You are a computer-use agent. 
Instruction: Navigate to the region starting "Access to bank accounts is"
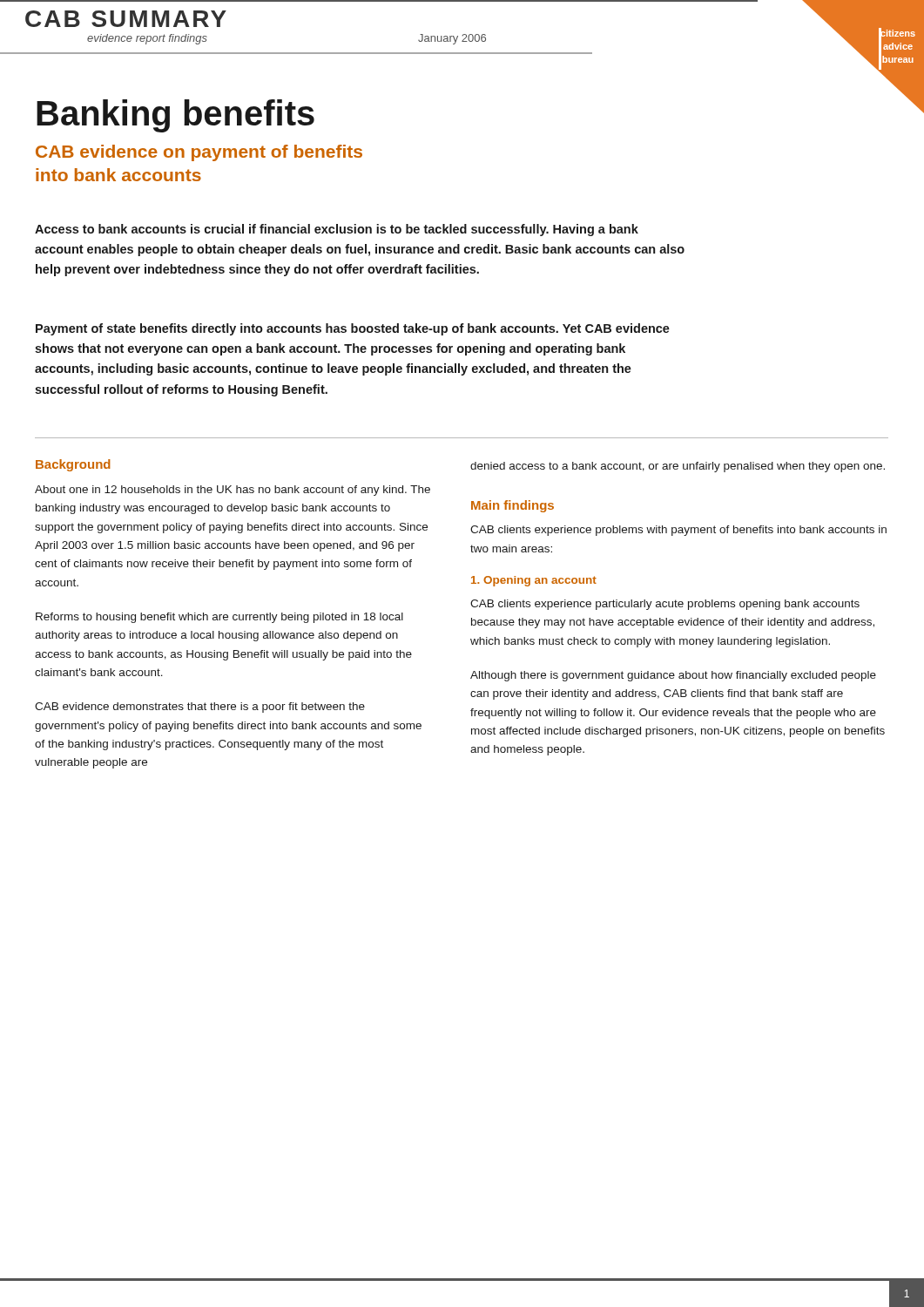coord(360,249)
